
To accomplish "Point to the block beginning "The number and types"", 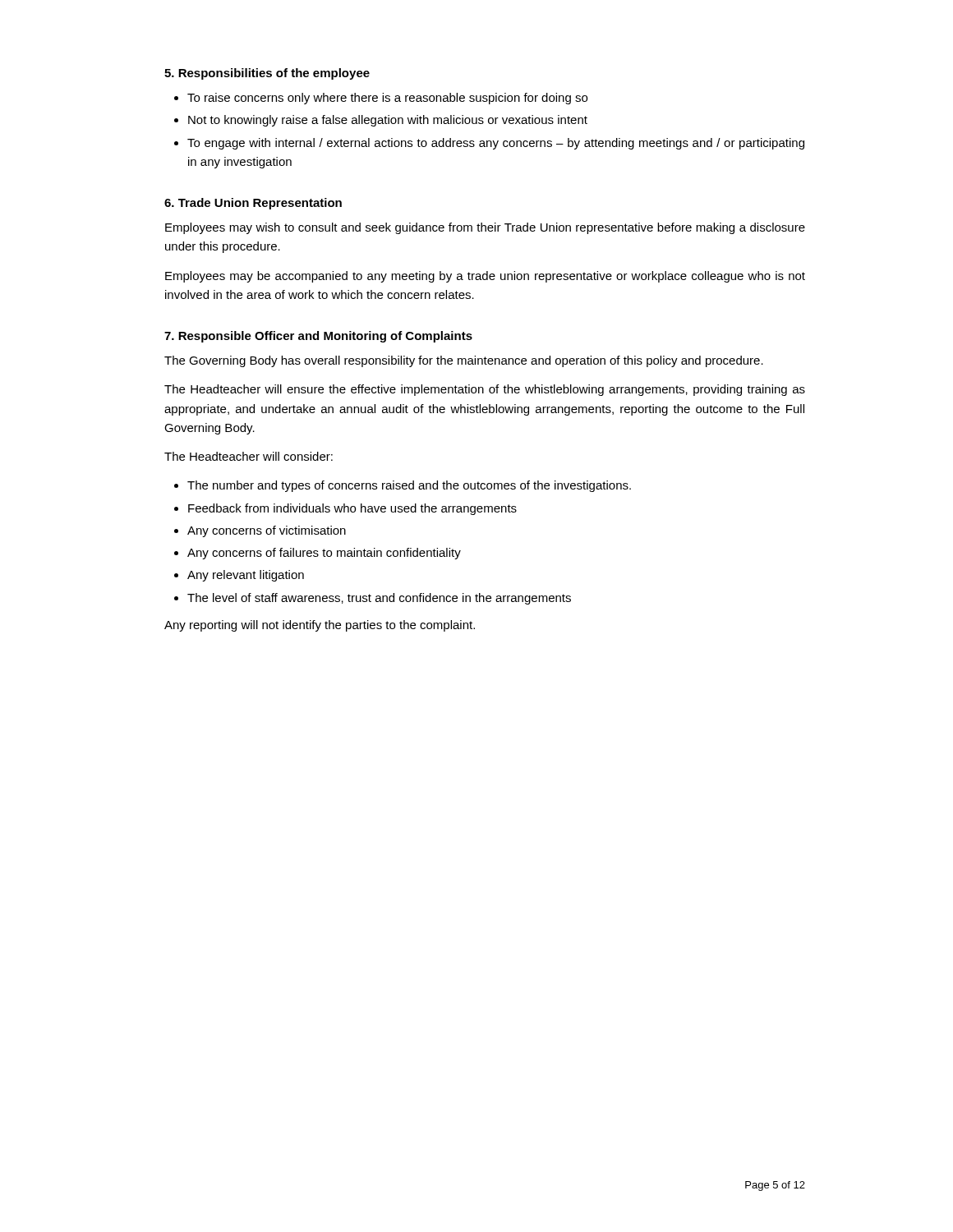I will (x=410, y=485).
